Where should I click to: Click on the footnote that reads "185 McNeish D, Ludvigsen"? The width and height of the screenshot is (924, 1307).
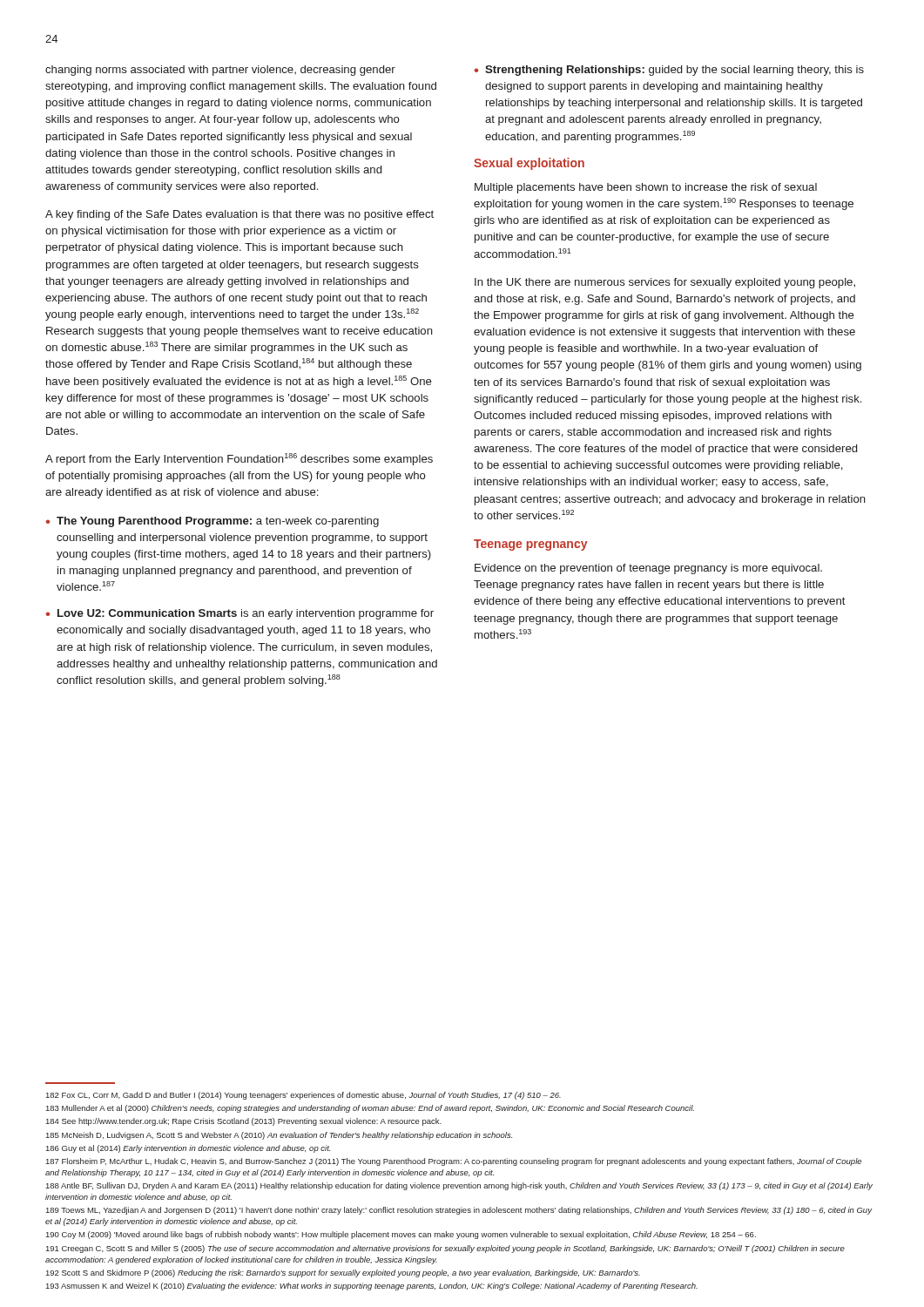279,1135
